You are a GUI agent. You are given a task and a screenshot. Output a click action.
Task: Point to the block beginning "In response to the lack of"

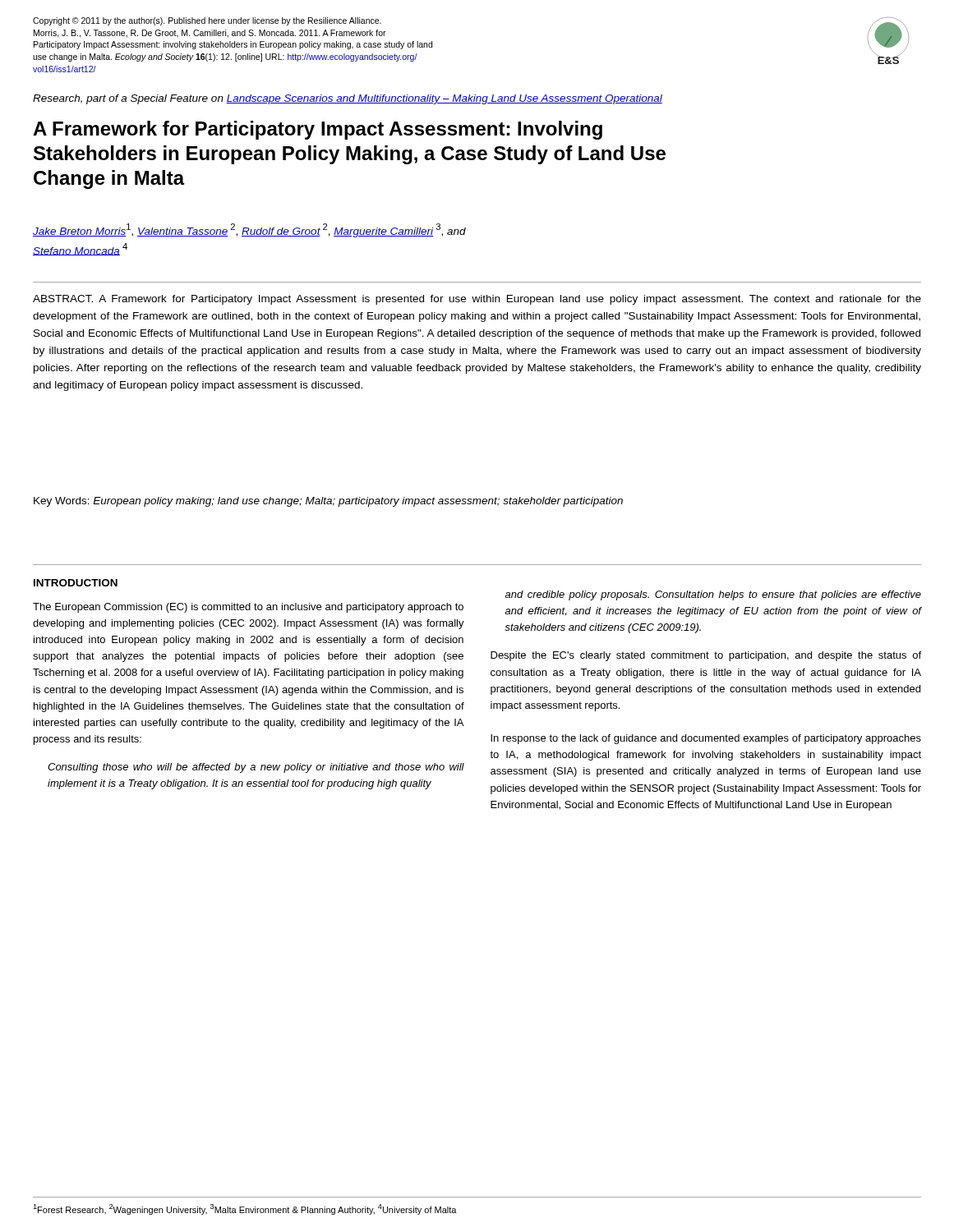[706, 771]
